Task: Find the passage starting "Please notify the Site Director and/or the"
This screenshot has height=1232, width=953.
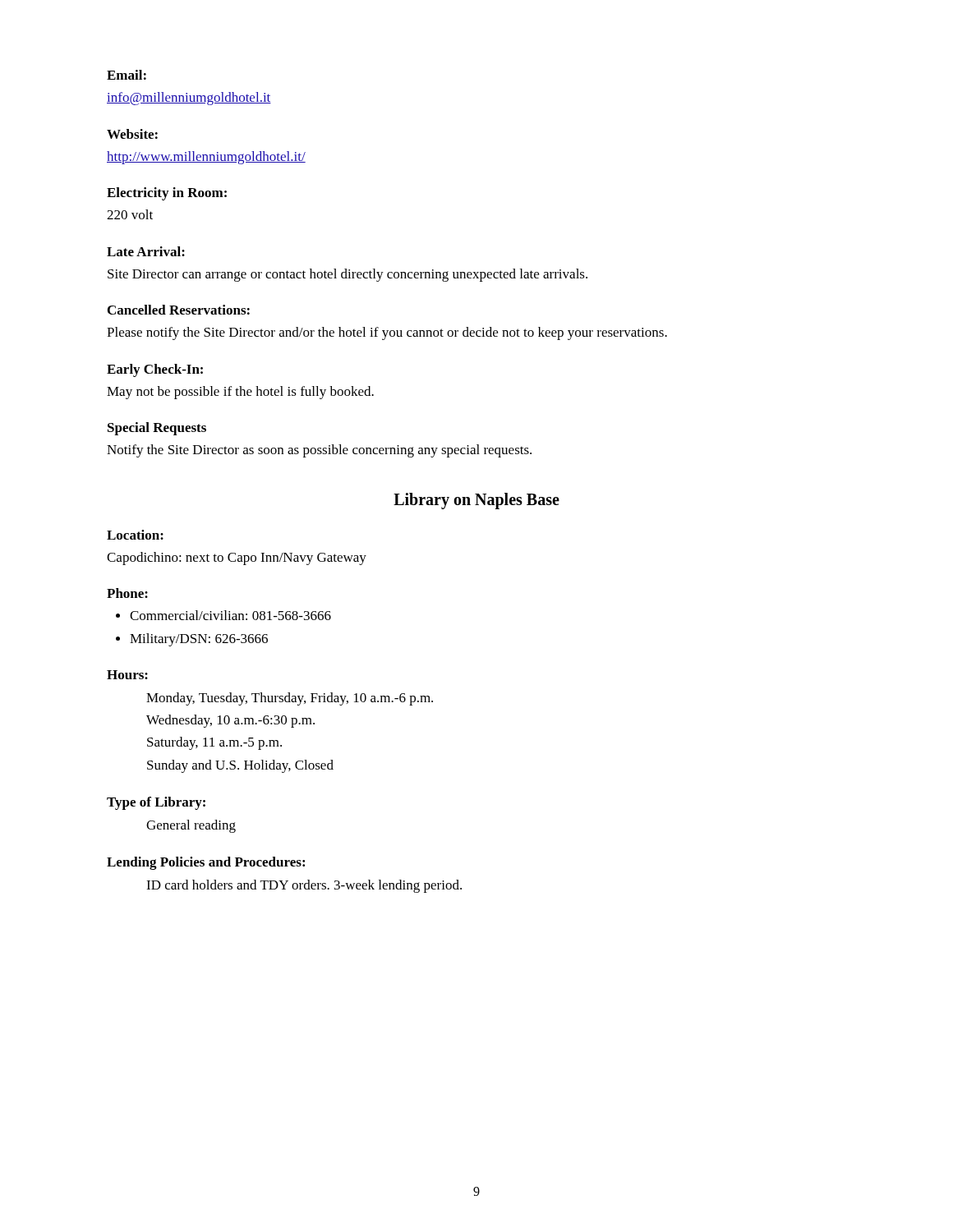Action: [387, 332]
